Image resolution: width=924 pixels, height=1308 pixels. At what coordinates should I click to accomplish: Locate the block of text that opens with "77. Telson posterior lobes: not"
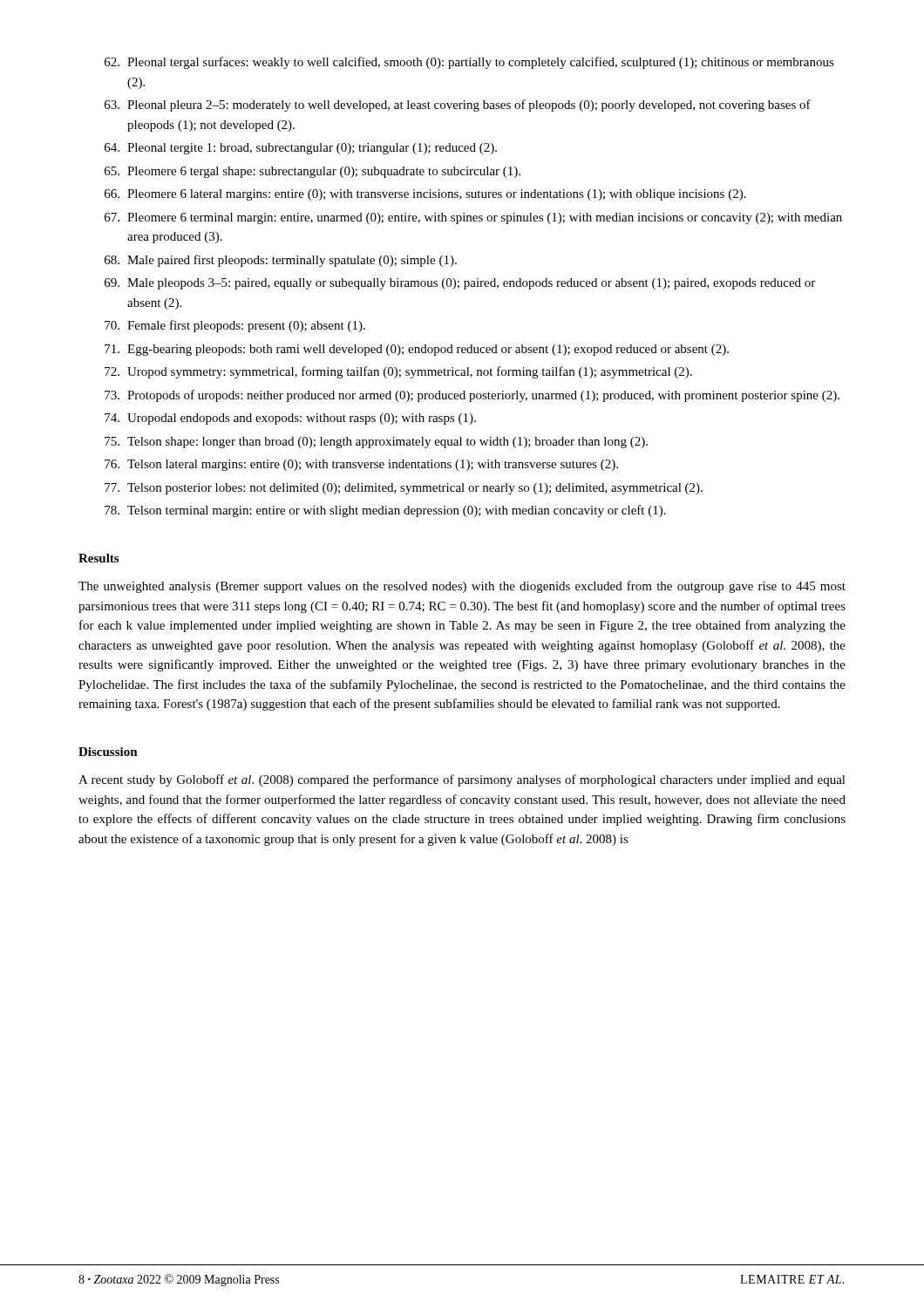click(462, 487)
